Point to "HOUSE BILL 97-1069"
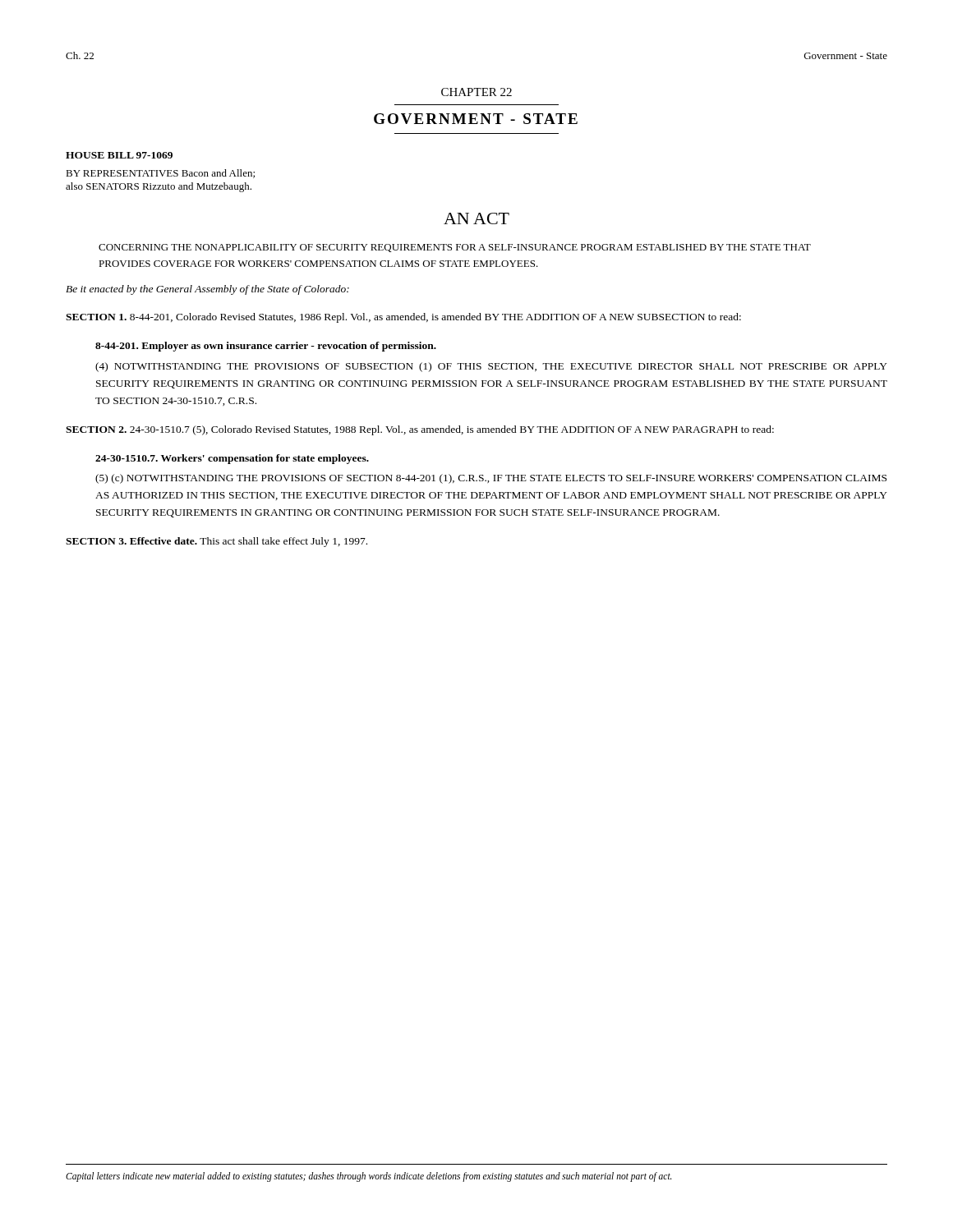The image size is (953, 1232). click(119, 155)
